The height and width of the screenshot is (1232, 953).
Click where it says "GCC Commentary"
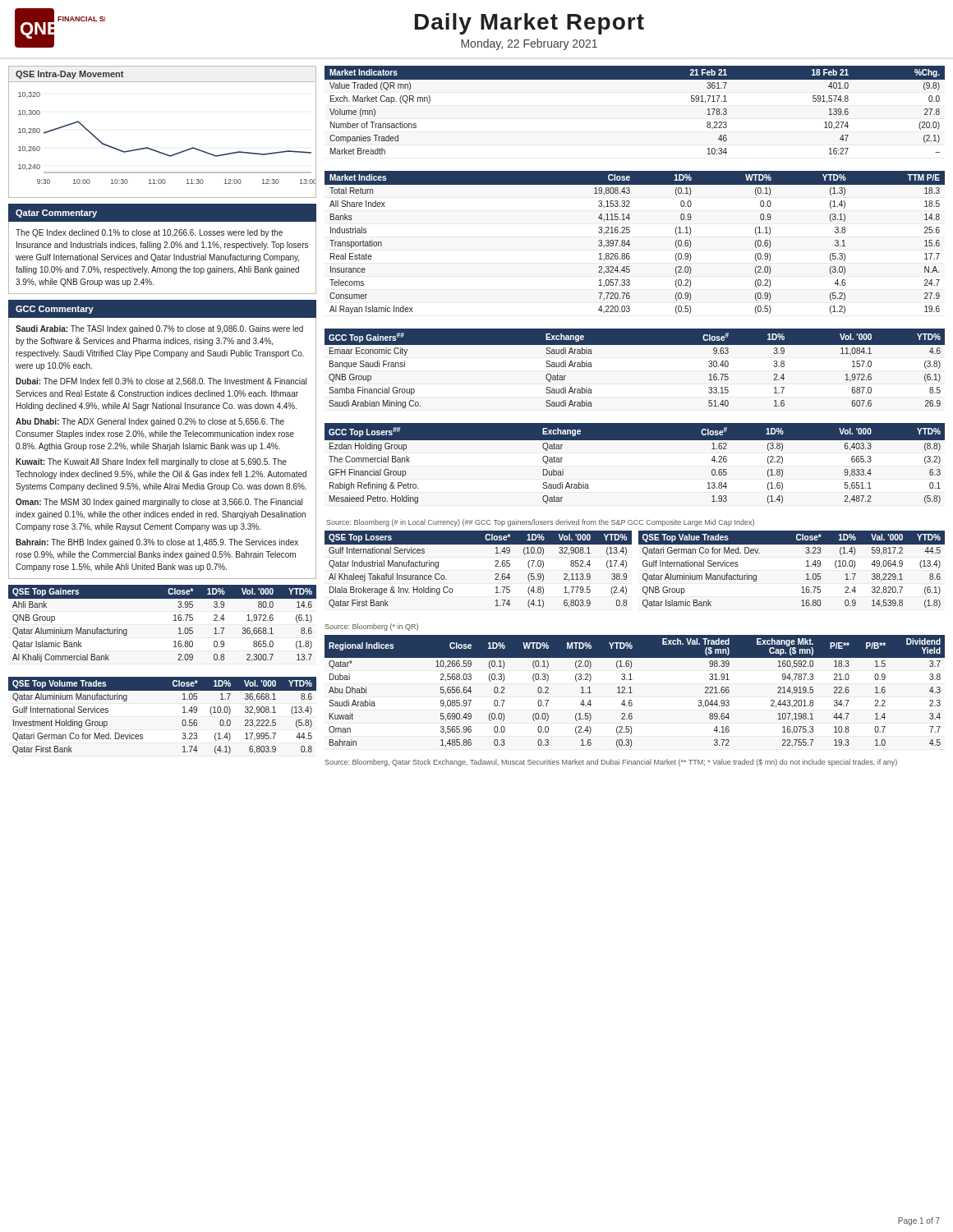55,309
